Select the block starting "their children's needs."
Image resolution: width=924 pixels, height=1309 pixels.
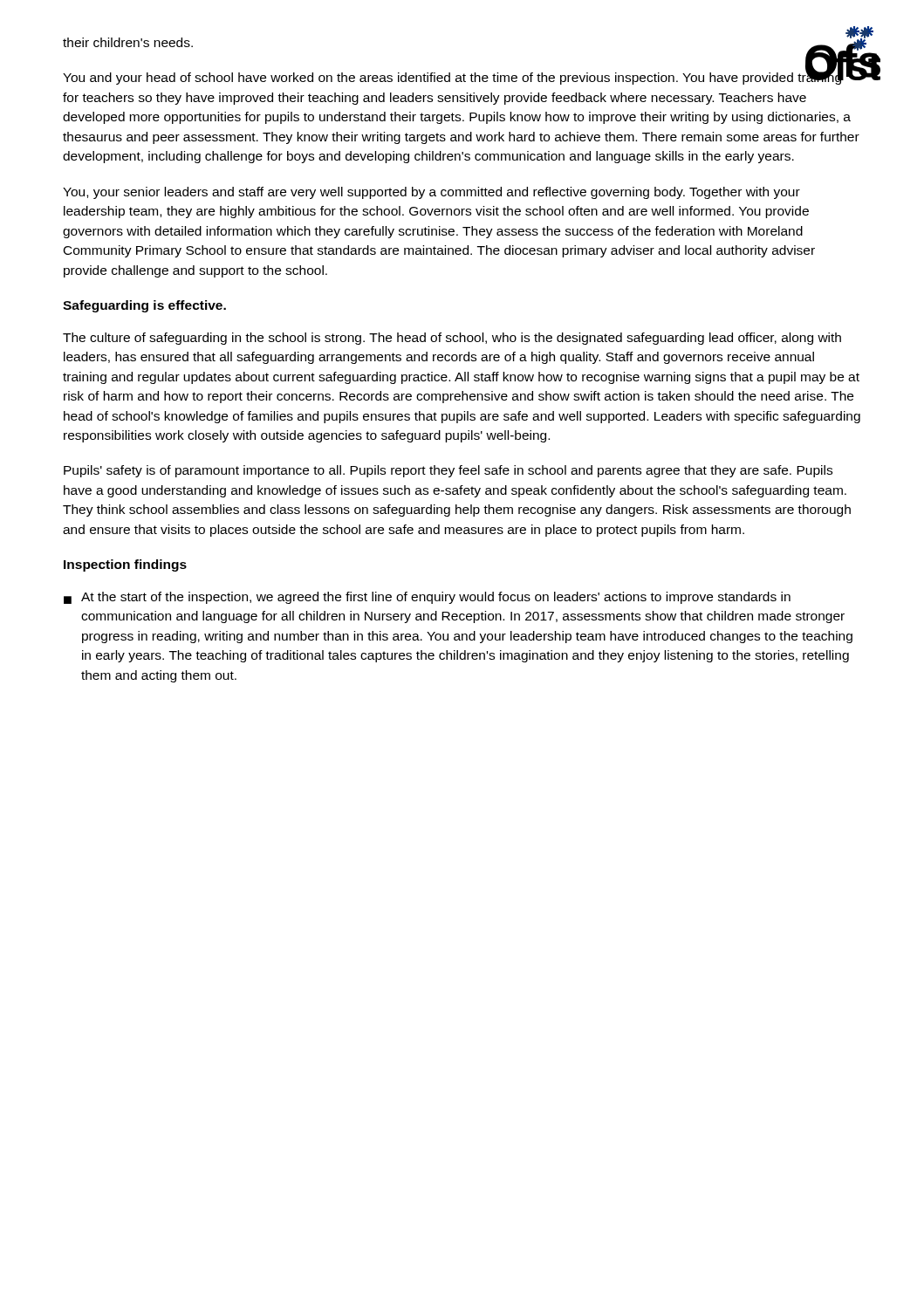click(128, 42)
